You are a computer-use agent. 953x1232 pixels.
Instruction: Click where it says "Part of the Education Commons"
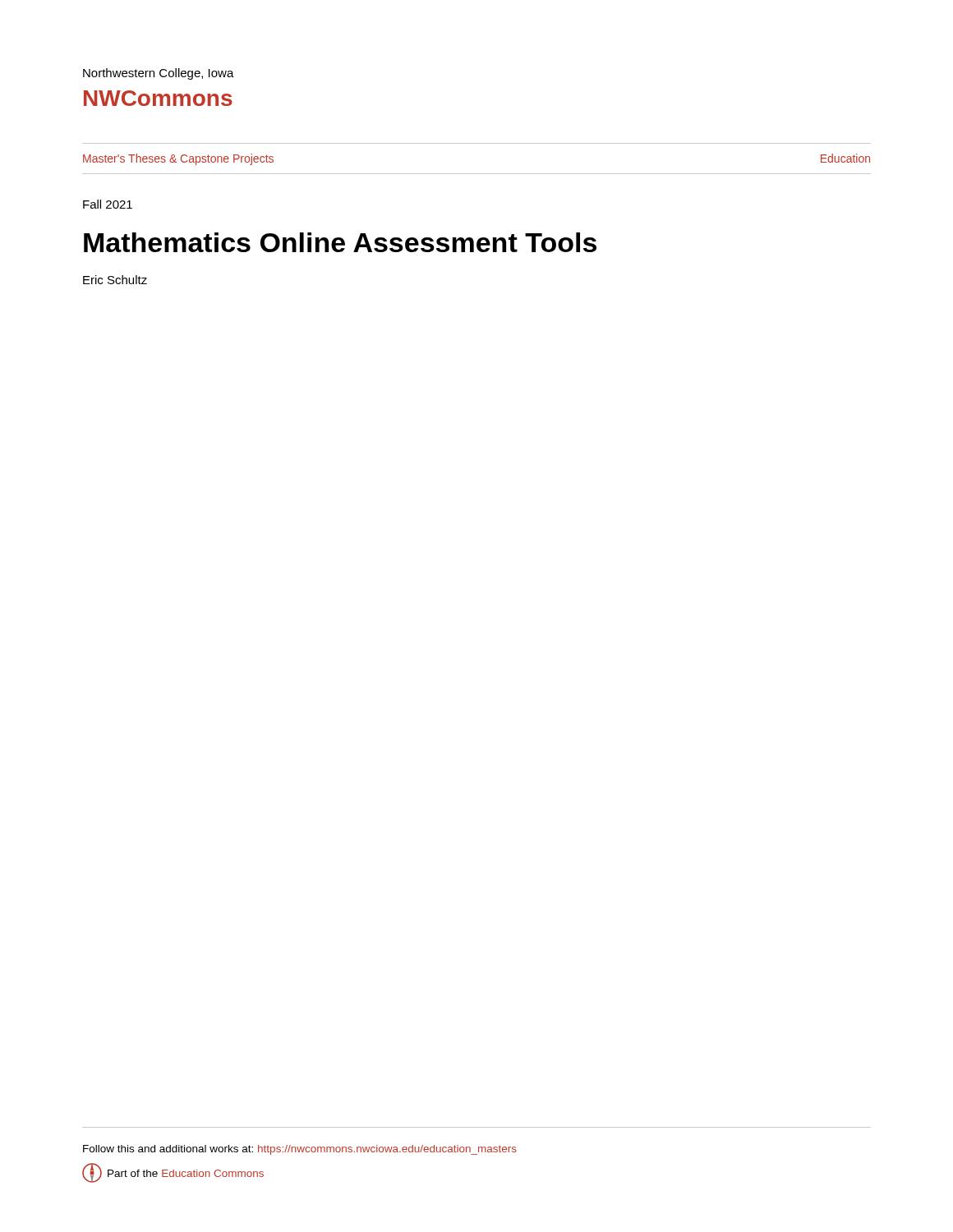pyautogui.click(x=173, y=1173)
